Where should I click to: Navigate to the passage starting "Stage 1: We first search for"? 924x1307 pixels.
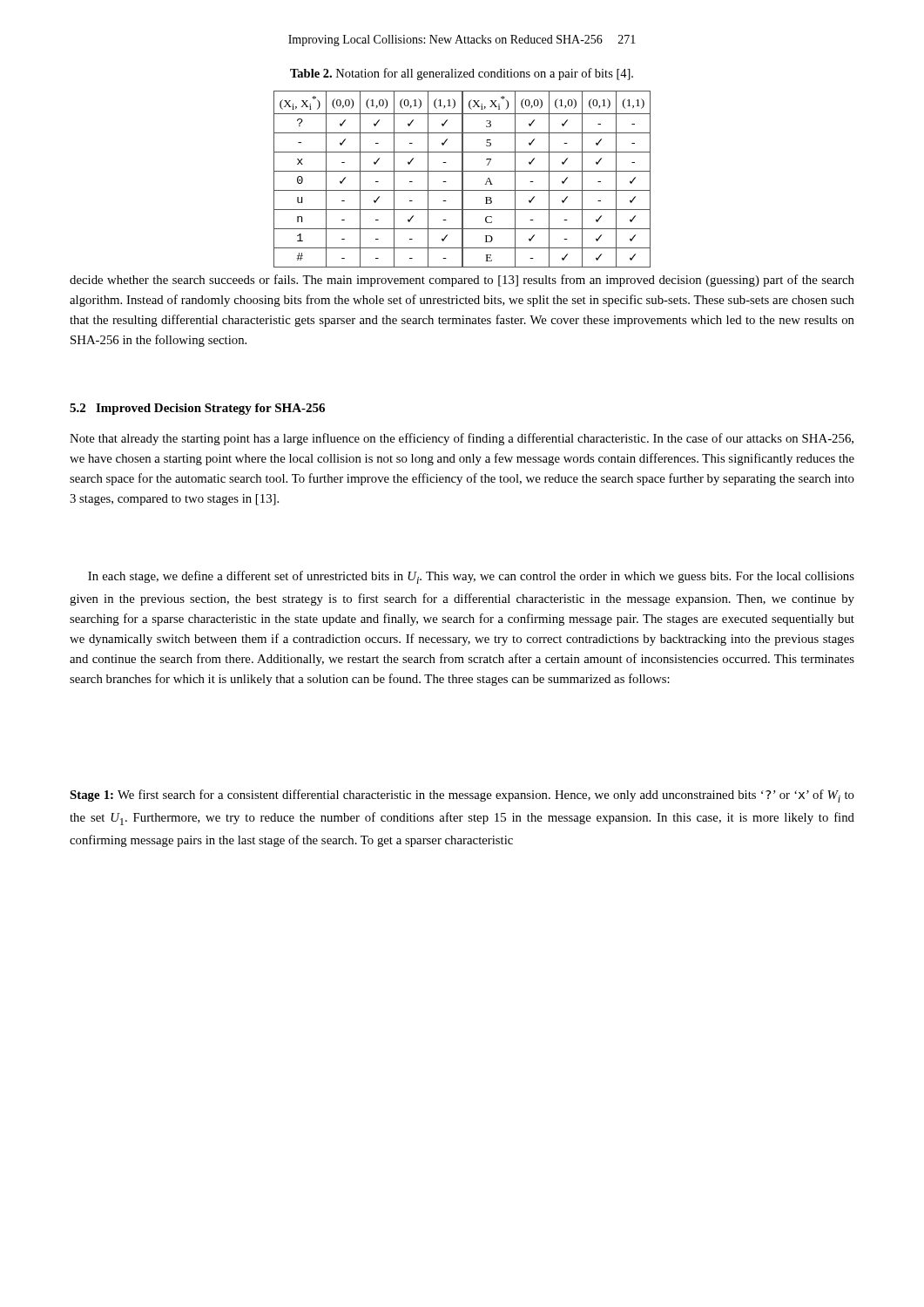(x=462, y=817)
